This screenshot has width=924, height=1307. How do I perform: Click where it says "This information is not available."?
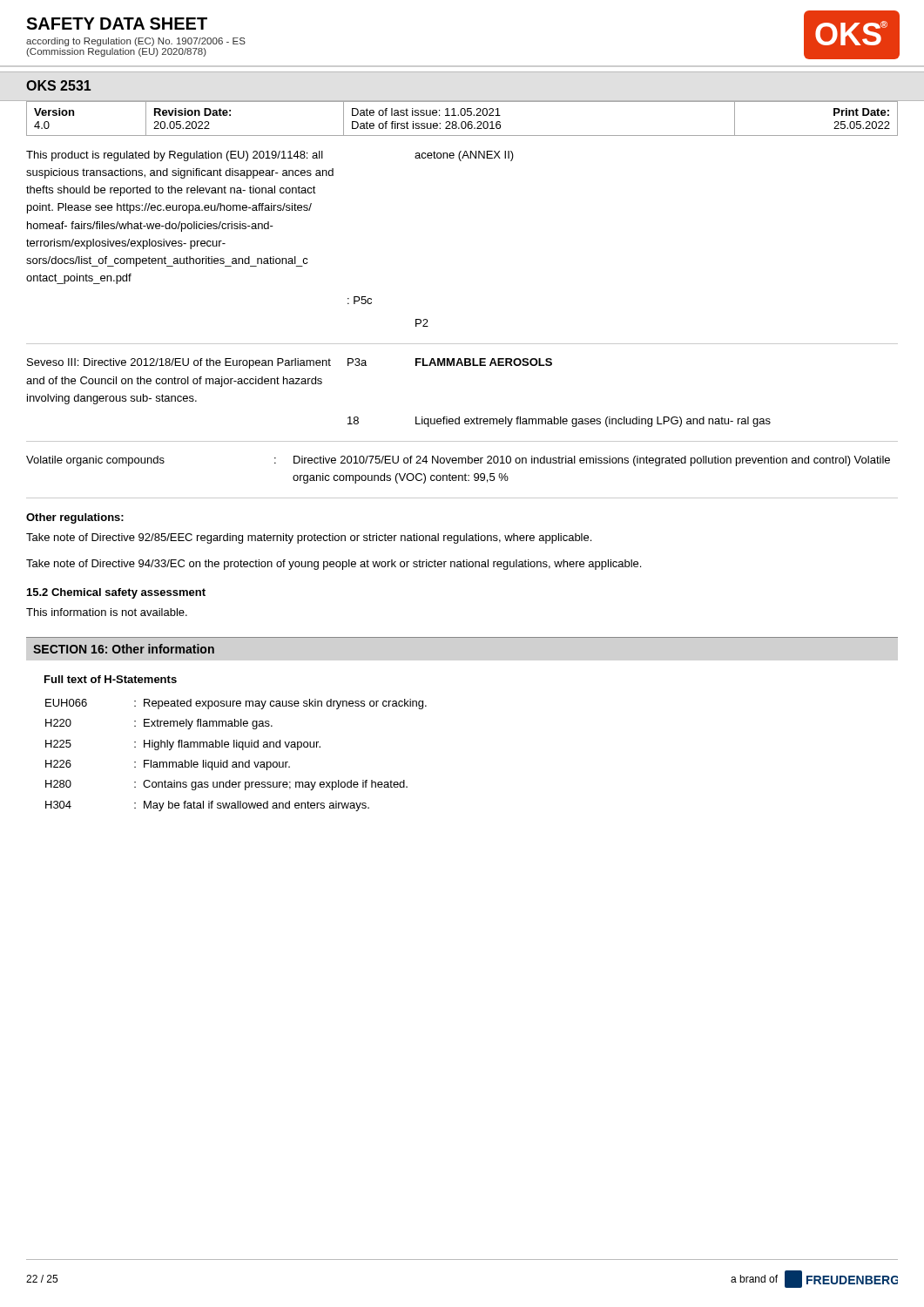pos(107,612)
